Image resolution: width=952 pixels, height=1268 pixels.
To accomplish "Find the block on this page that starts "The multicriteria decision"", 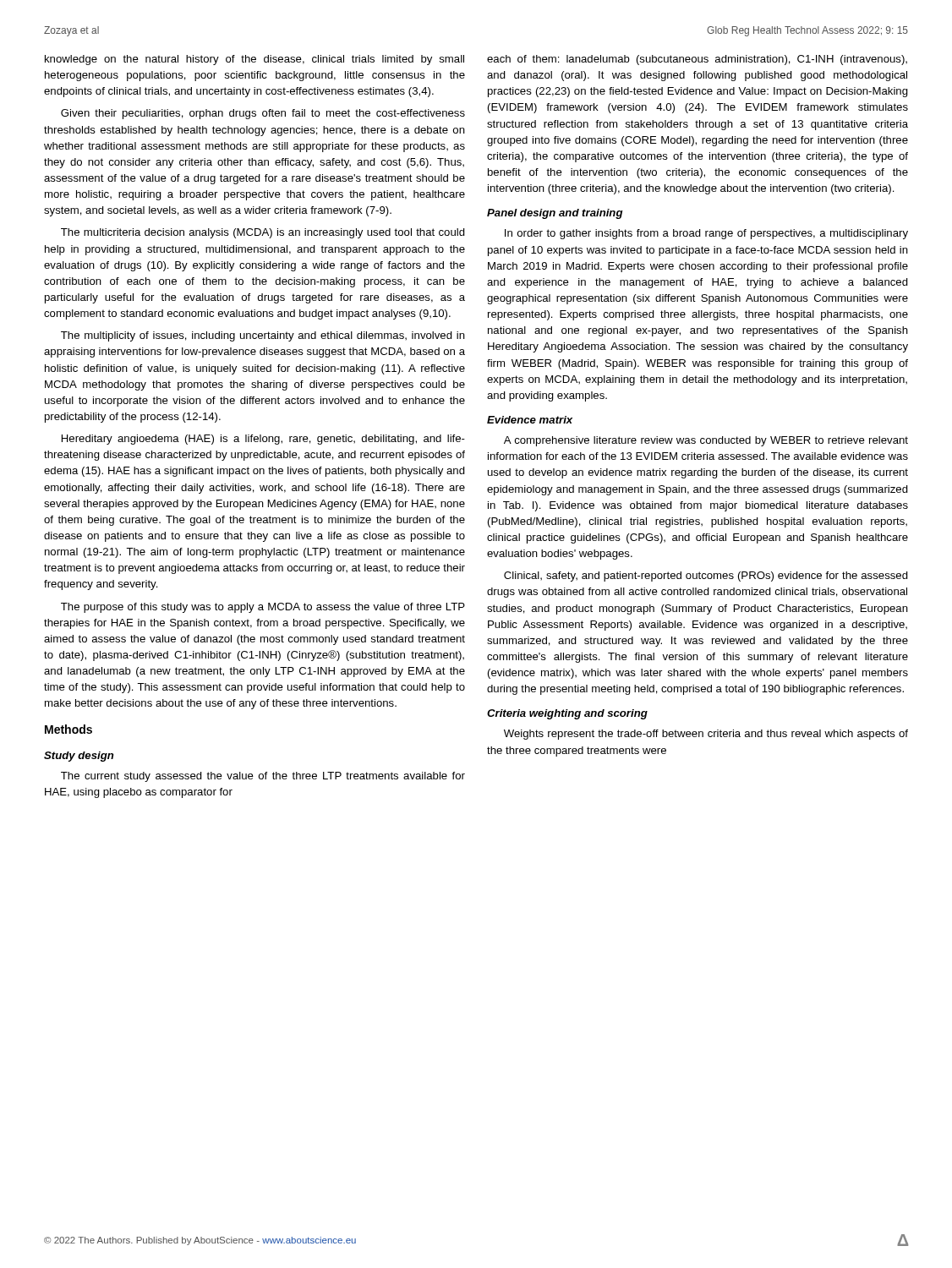I will pos(255,273).
